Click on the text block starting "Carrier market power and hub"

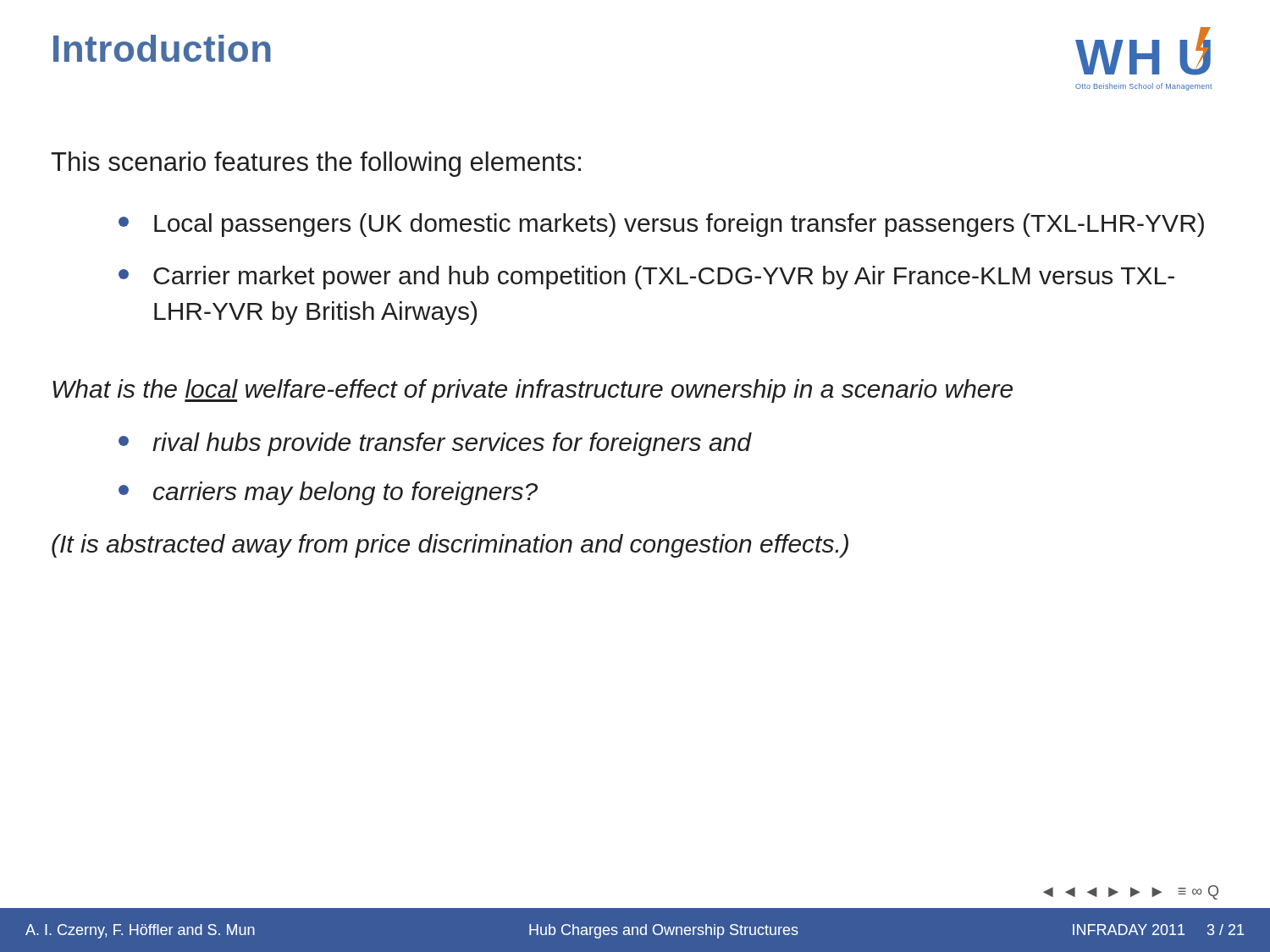[x=669, y=294]
